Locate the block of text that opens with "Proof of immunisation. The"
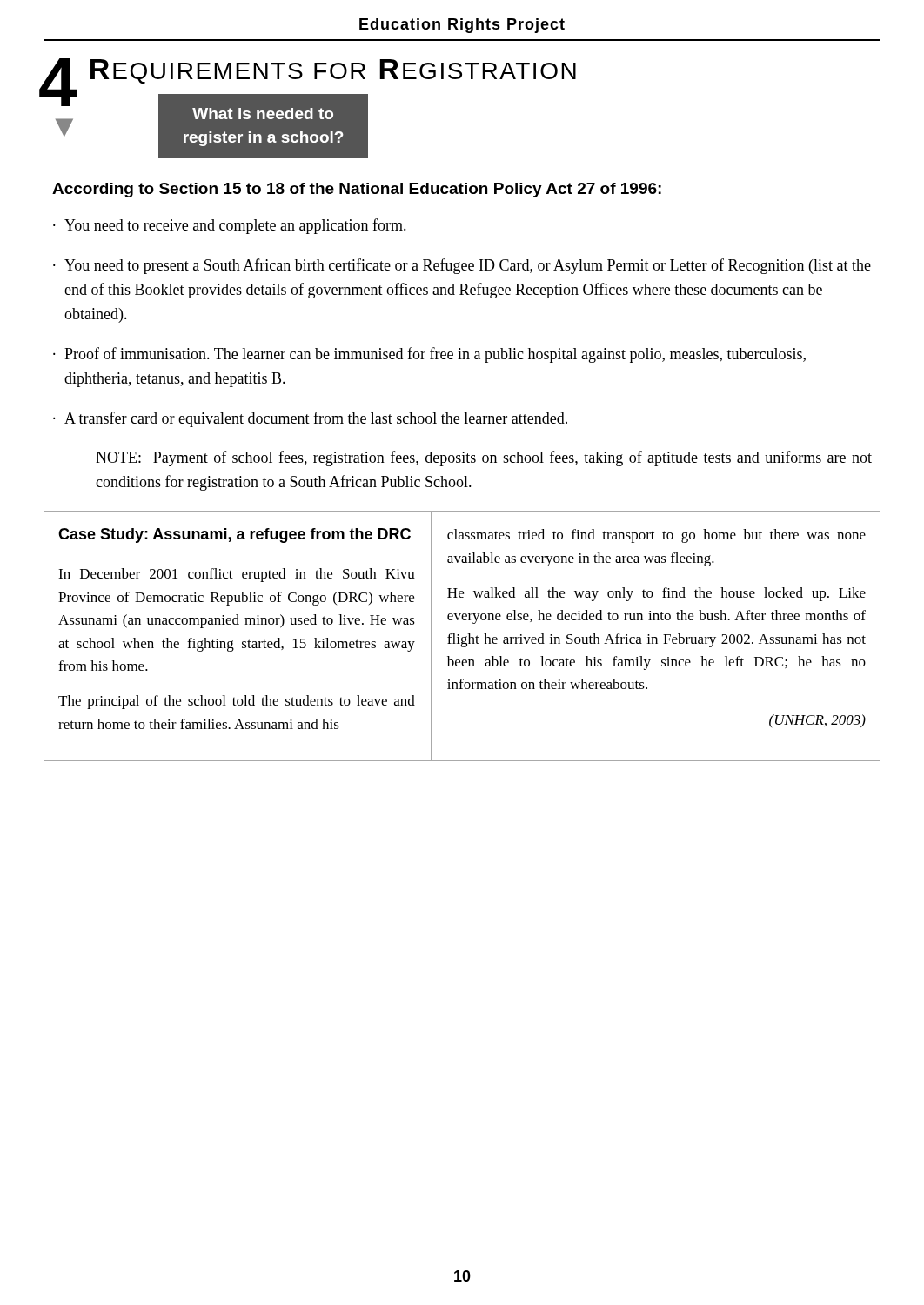 (x=435, y=366)
